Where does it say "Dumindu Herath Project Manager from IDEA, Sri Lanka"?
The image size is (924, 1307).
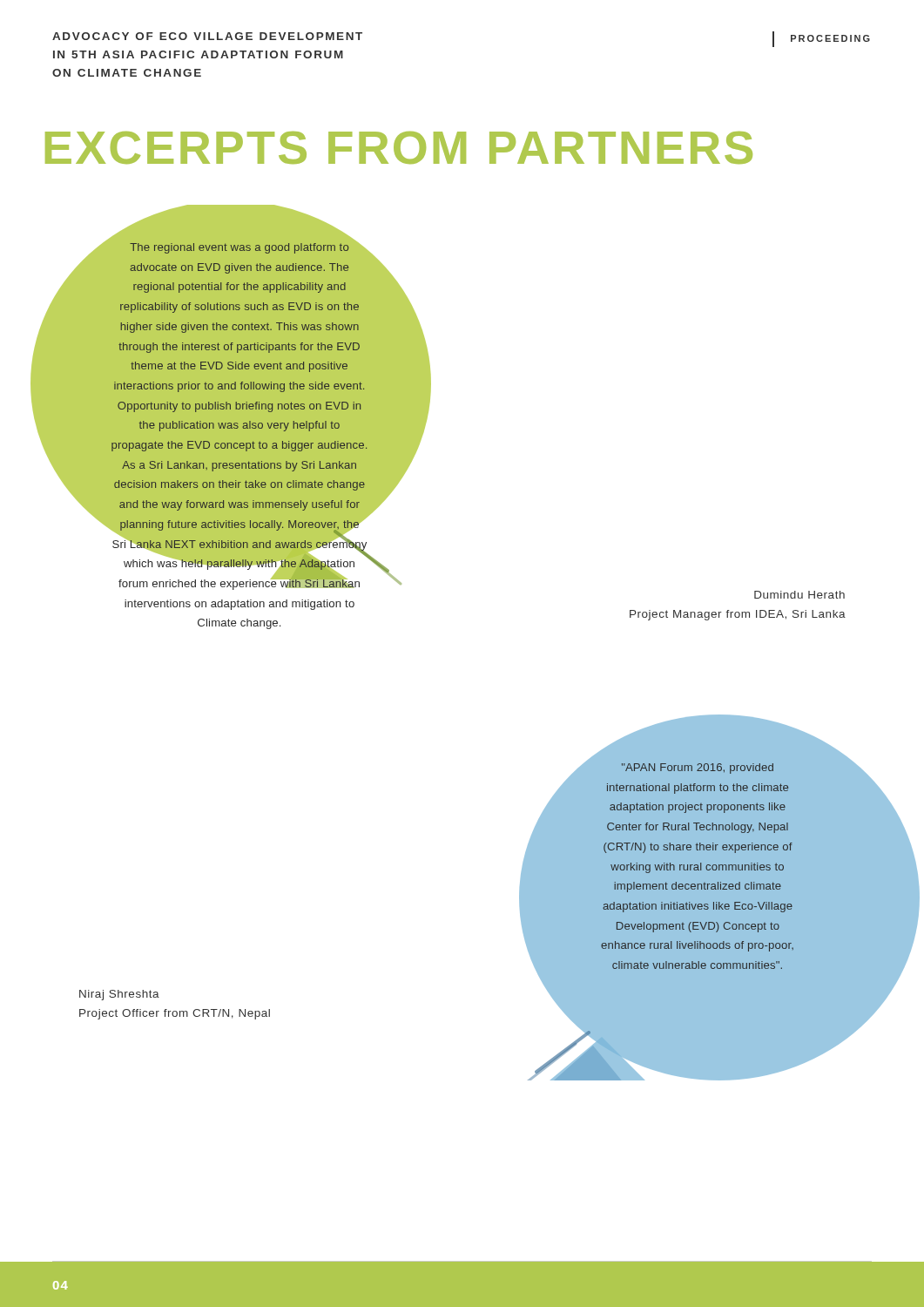pos(737,604)
